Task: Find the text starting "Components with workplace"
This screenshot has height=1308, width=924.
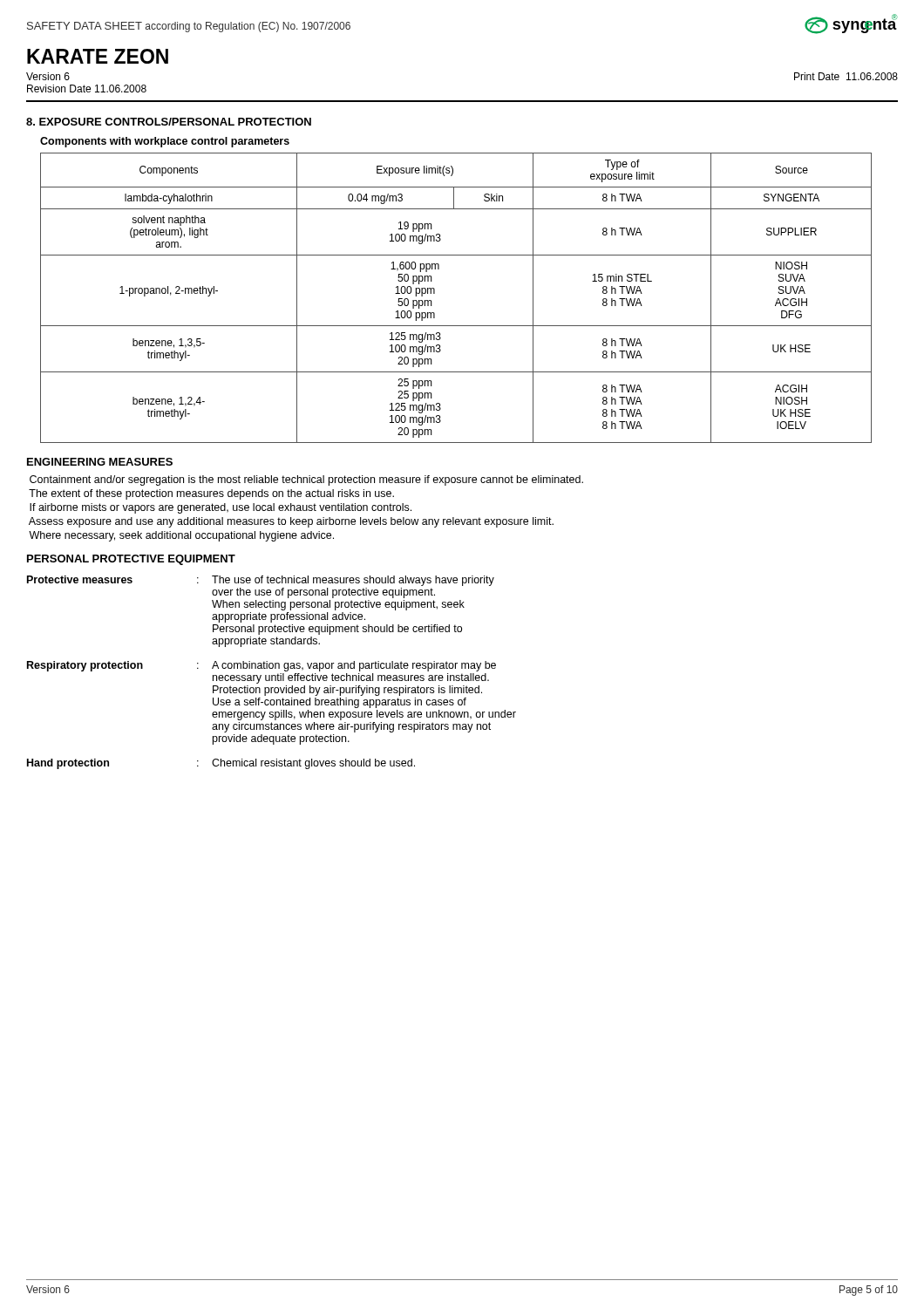Action: pos(165,141)
